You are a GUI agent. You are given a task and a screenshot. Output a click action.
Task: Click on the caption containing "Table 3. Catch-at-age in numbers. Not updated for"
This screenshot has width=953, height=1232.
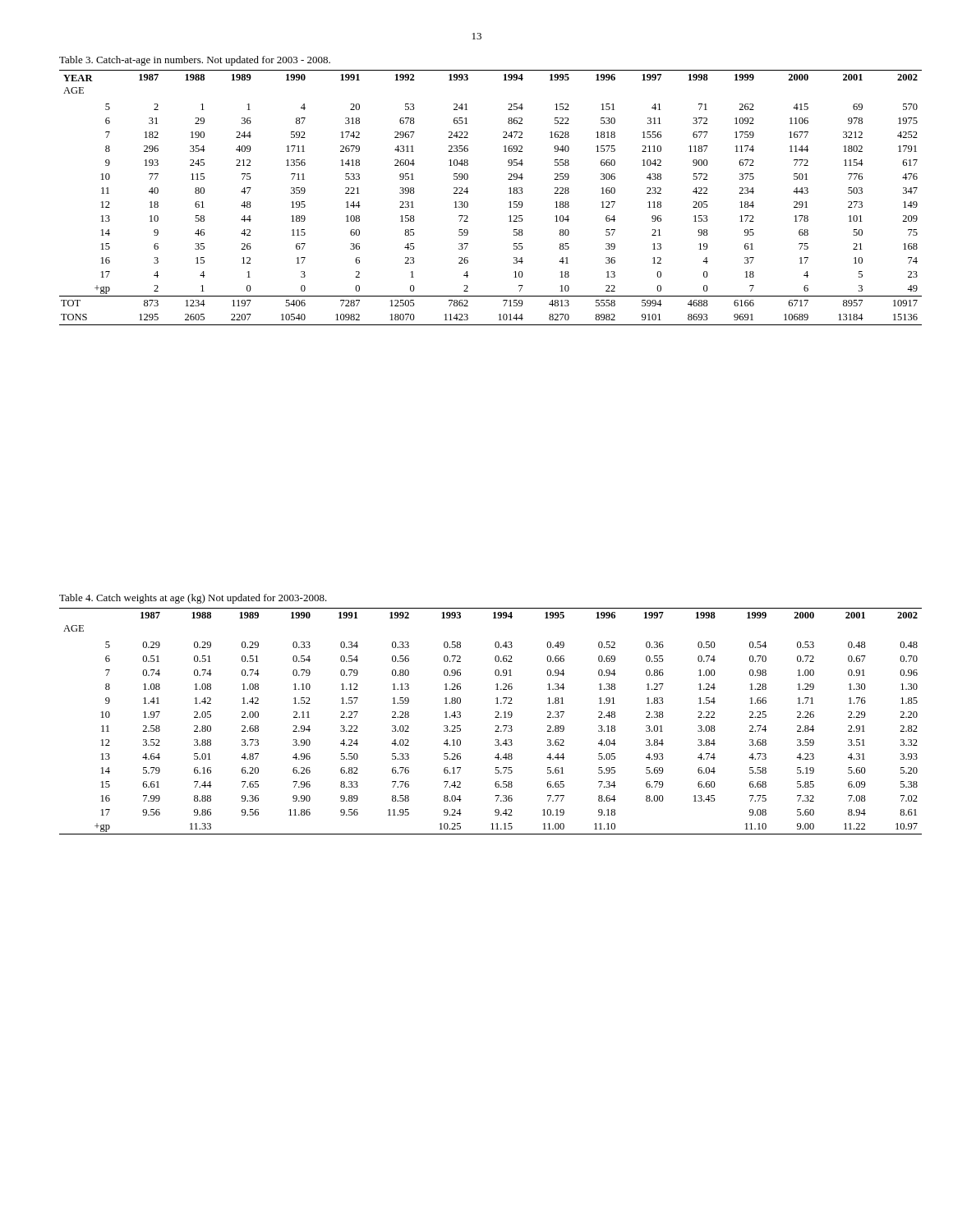click(x=195, y=60)
